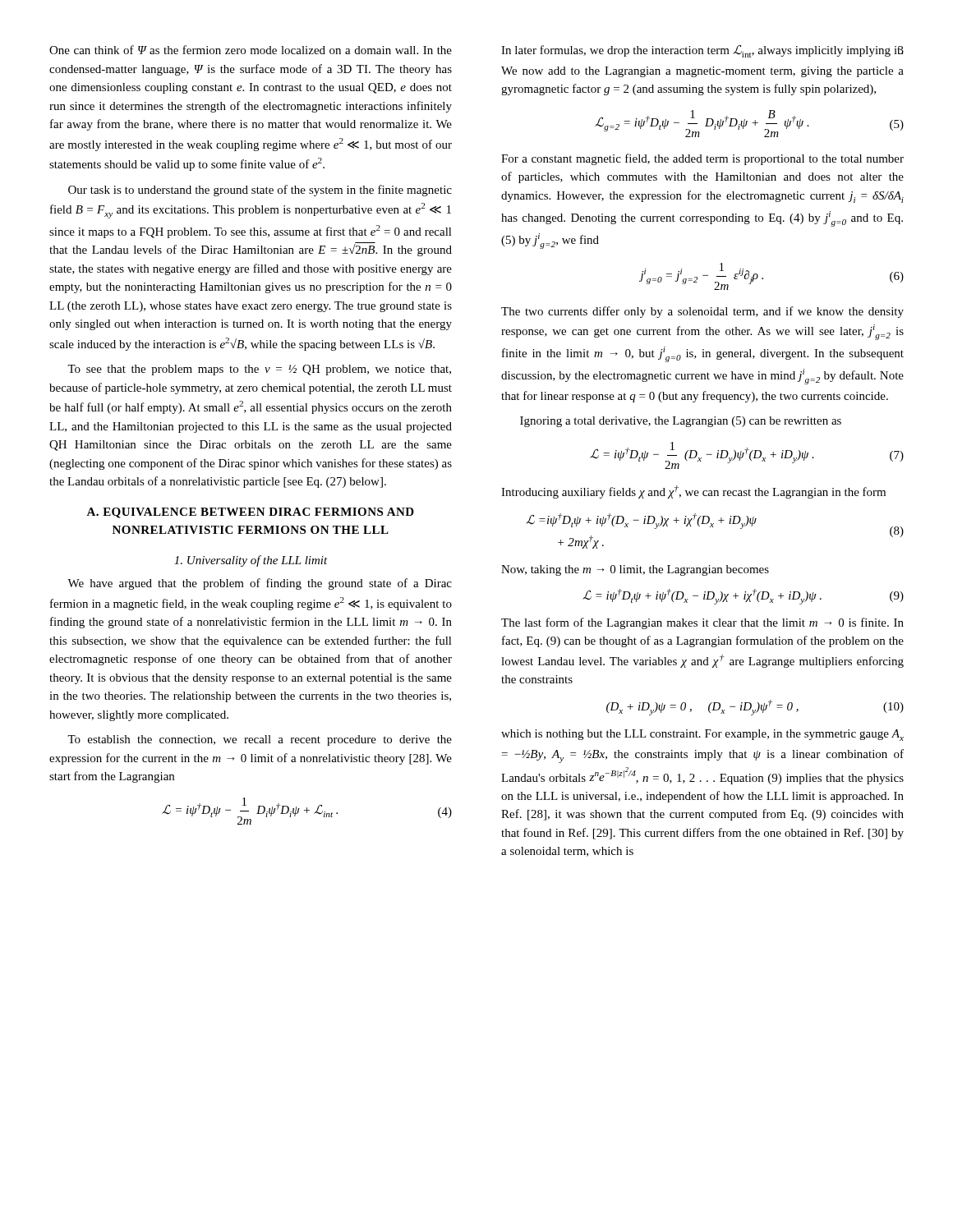Point to the formula beginning "jig=0 = jig=2 − 1 2m εij∂jρ ."
This screenshot has height=1232, width=953.
coord(702,276)
